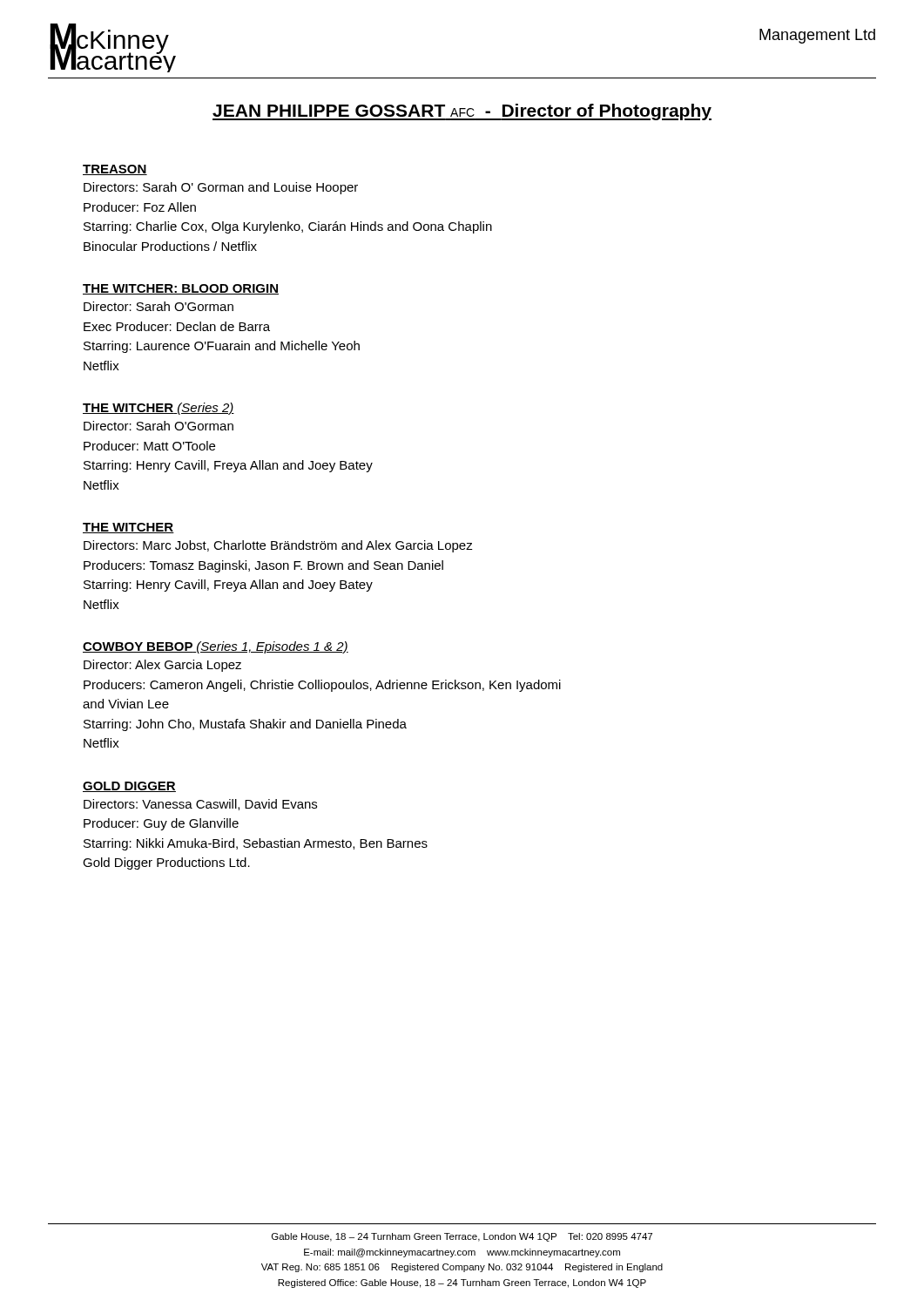Screen dimensions: 1307x924
Task: Find the region starting "GOLD DIGGER"
Action: coord(129,785)
